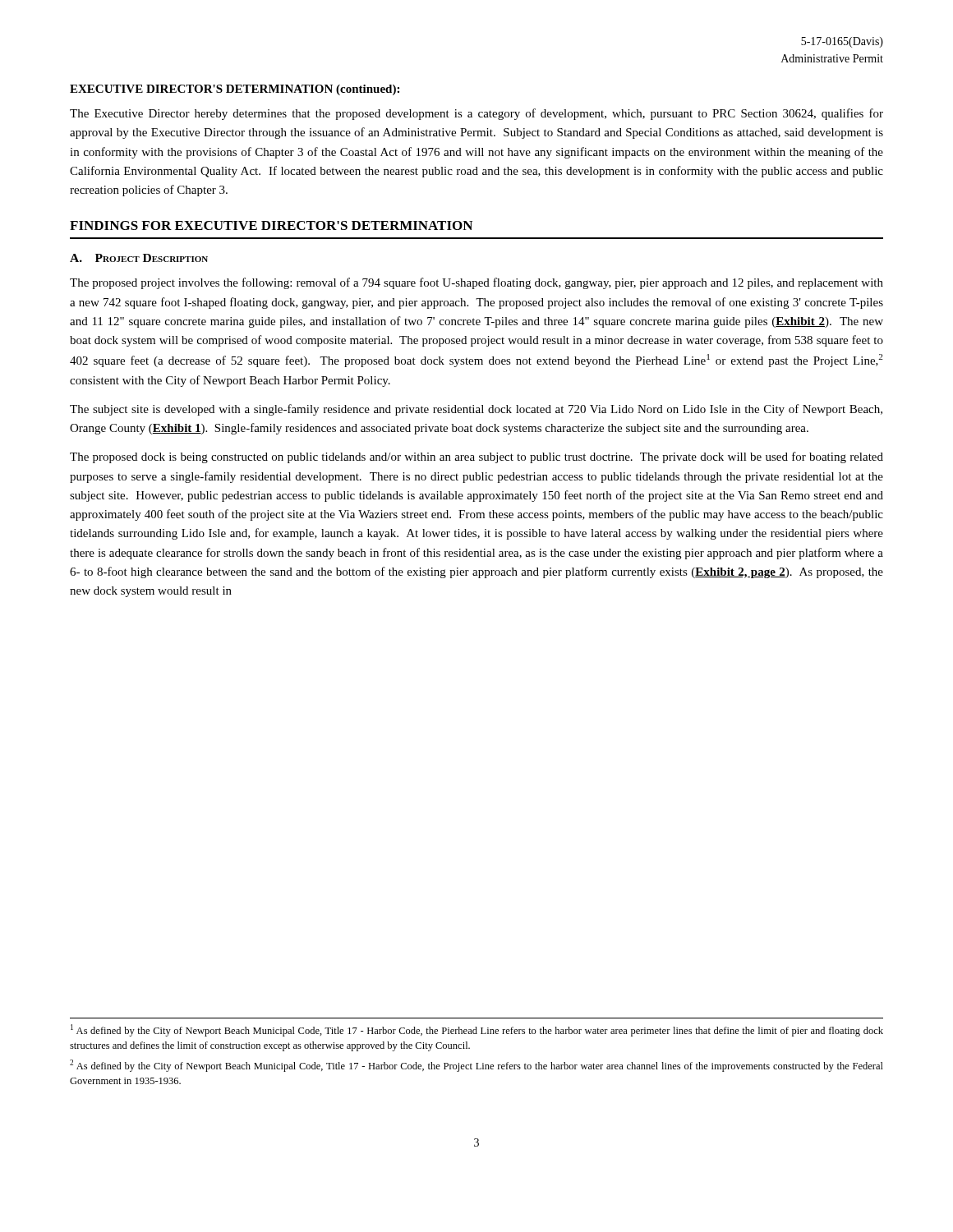The width and height of the screenshot is (953, 1232).
Task: Click on the block starting "1 As defined by the City of"
Action: 476,1038
